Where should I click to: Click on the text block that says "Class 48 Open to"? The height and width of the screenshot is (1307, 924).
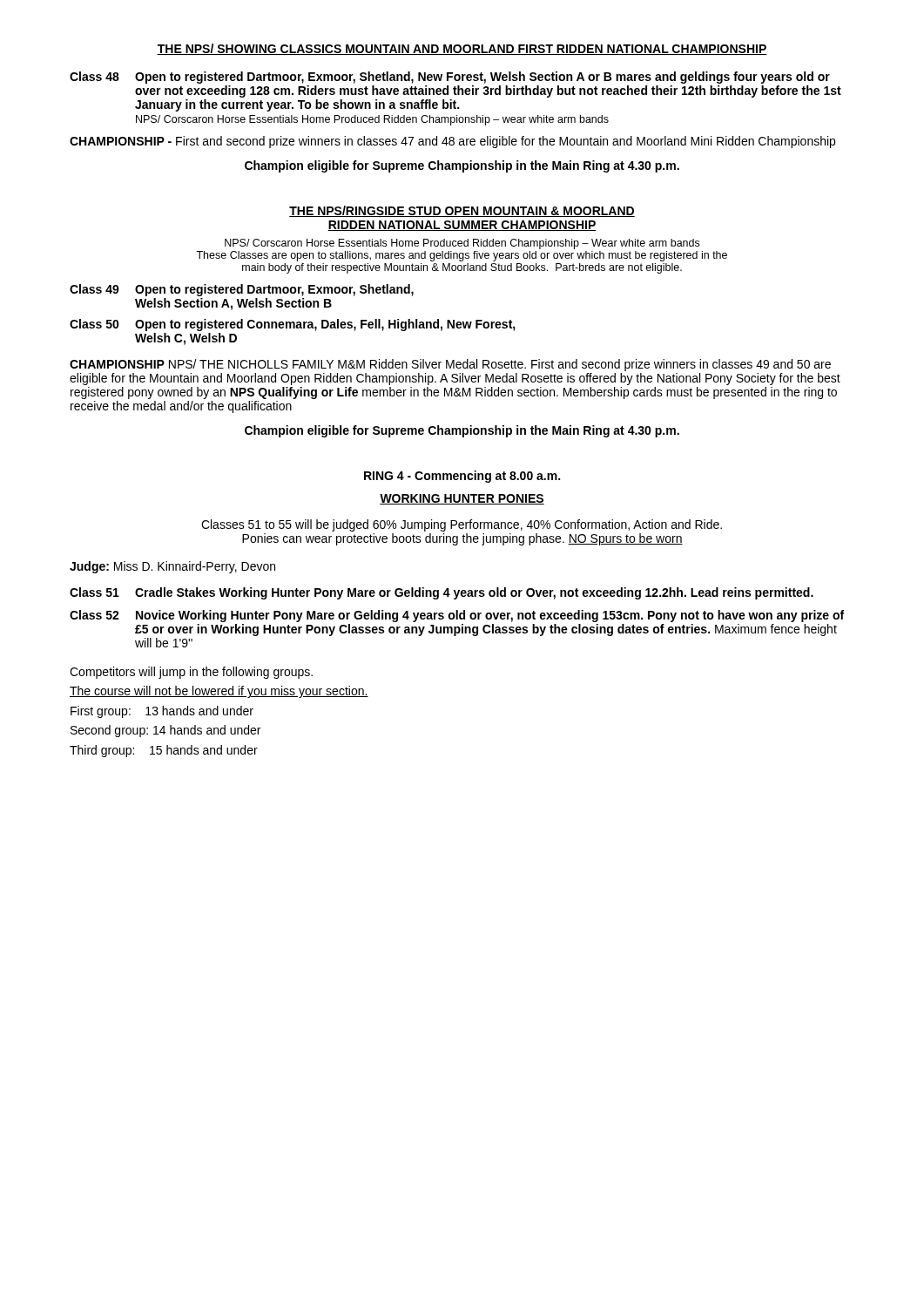462,98
